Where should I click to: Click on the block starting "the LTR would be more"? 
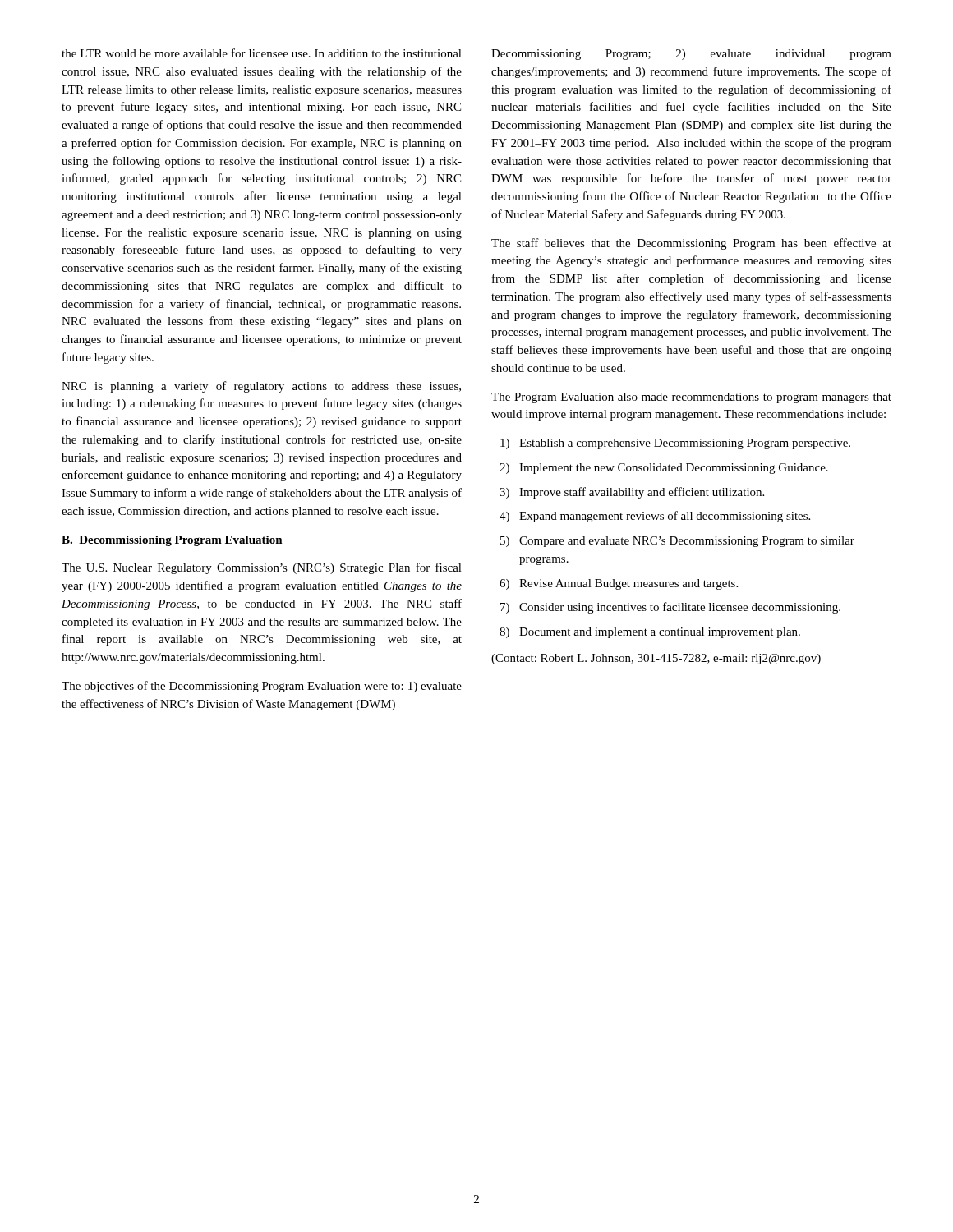pos(262,206)
